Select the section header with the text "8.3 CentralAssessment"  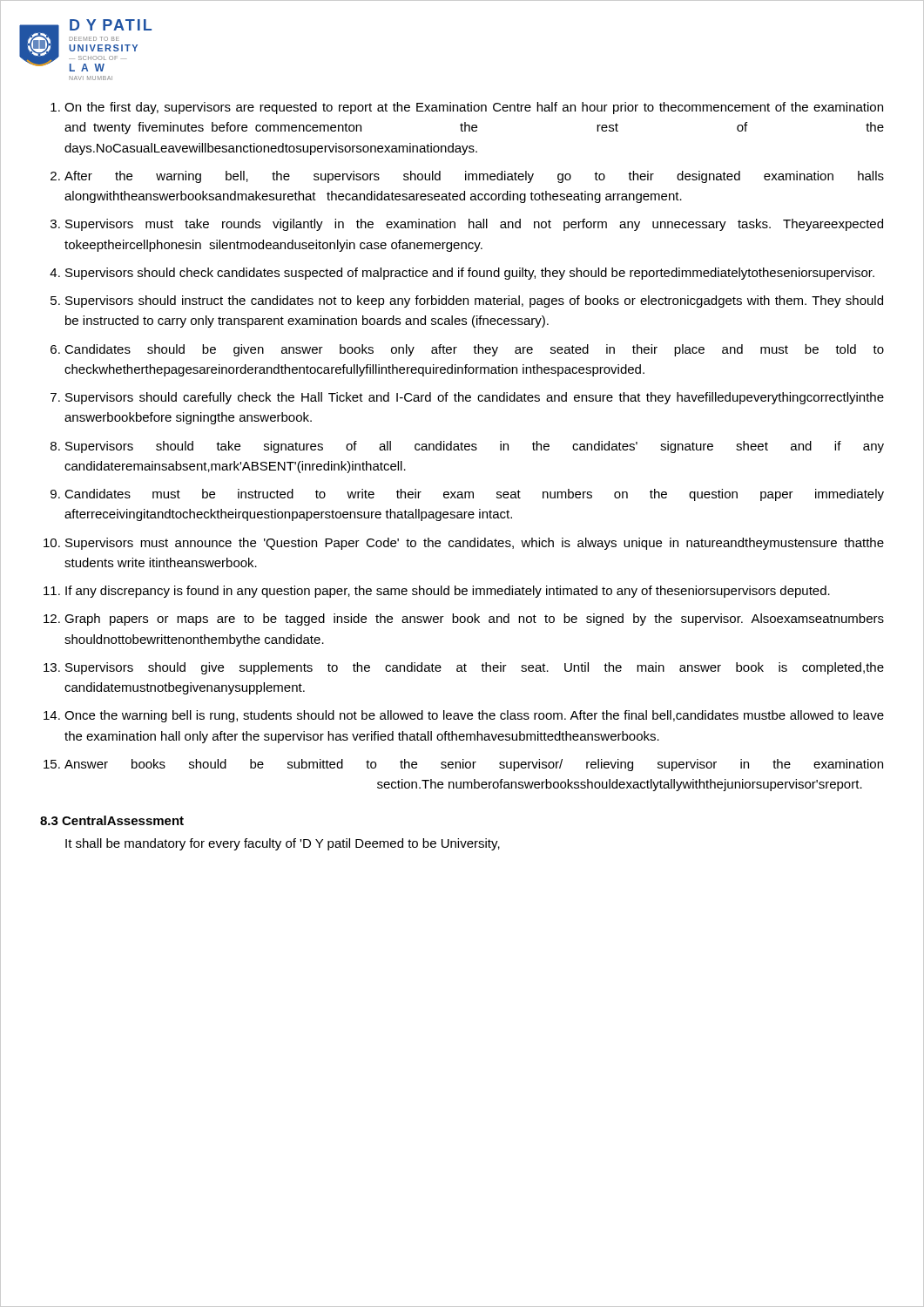(112, 821)
